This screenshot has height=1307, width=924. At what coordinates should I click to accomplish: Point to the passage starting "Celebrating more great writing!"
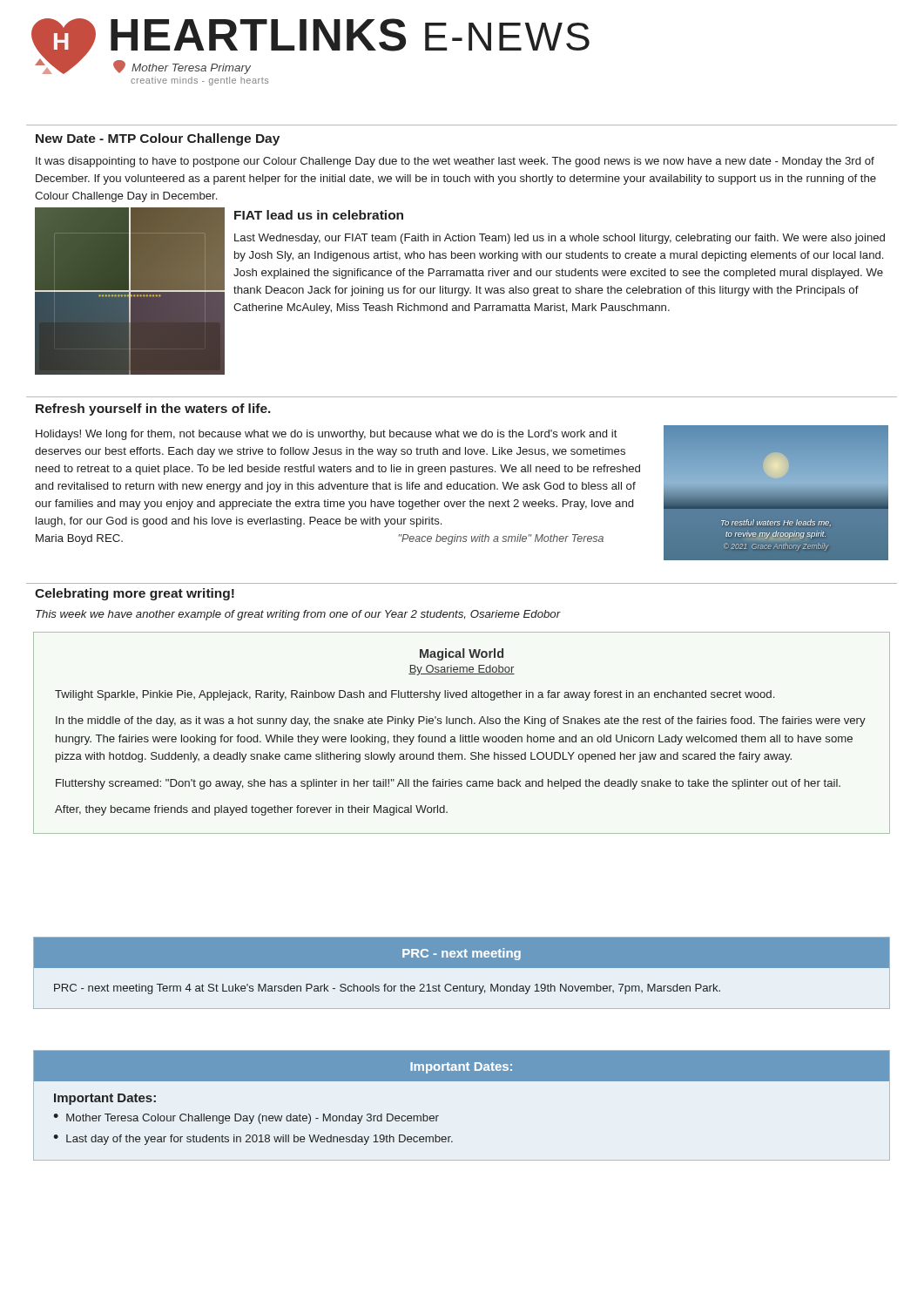pos(462,593)
